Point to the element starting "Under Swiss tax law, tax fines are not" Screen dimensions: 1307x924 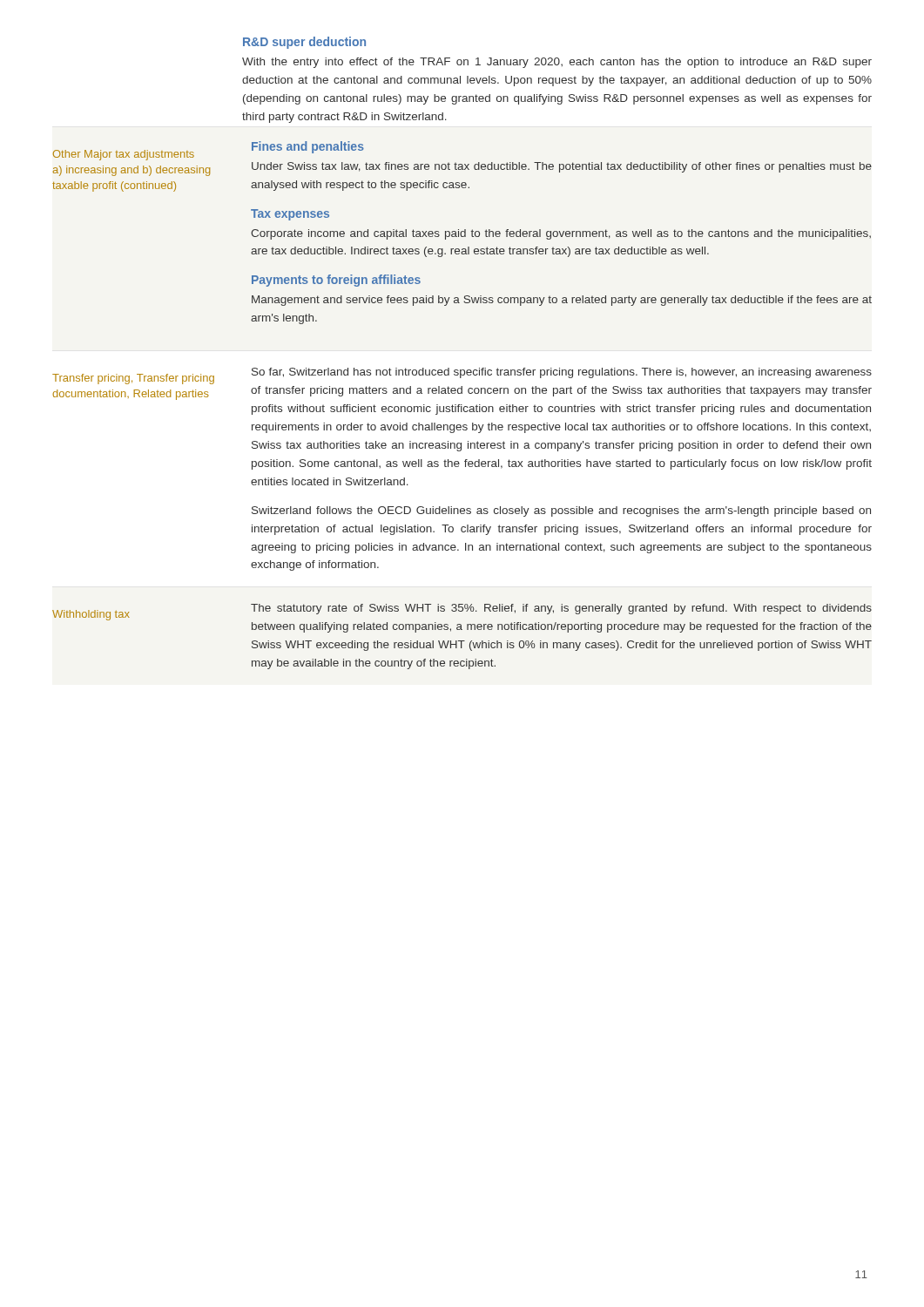click(x=561, y=175)
